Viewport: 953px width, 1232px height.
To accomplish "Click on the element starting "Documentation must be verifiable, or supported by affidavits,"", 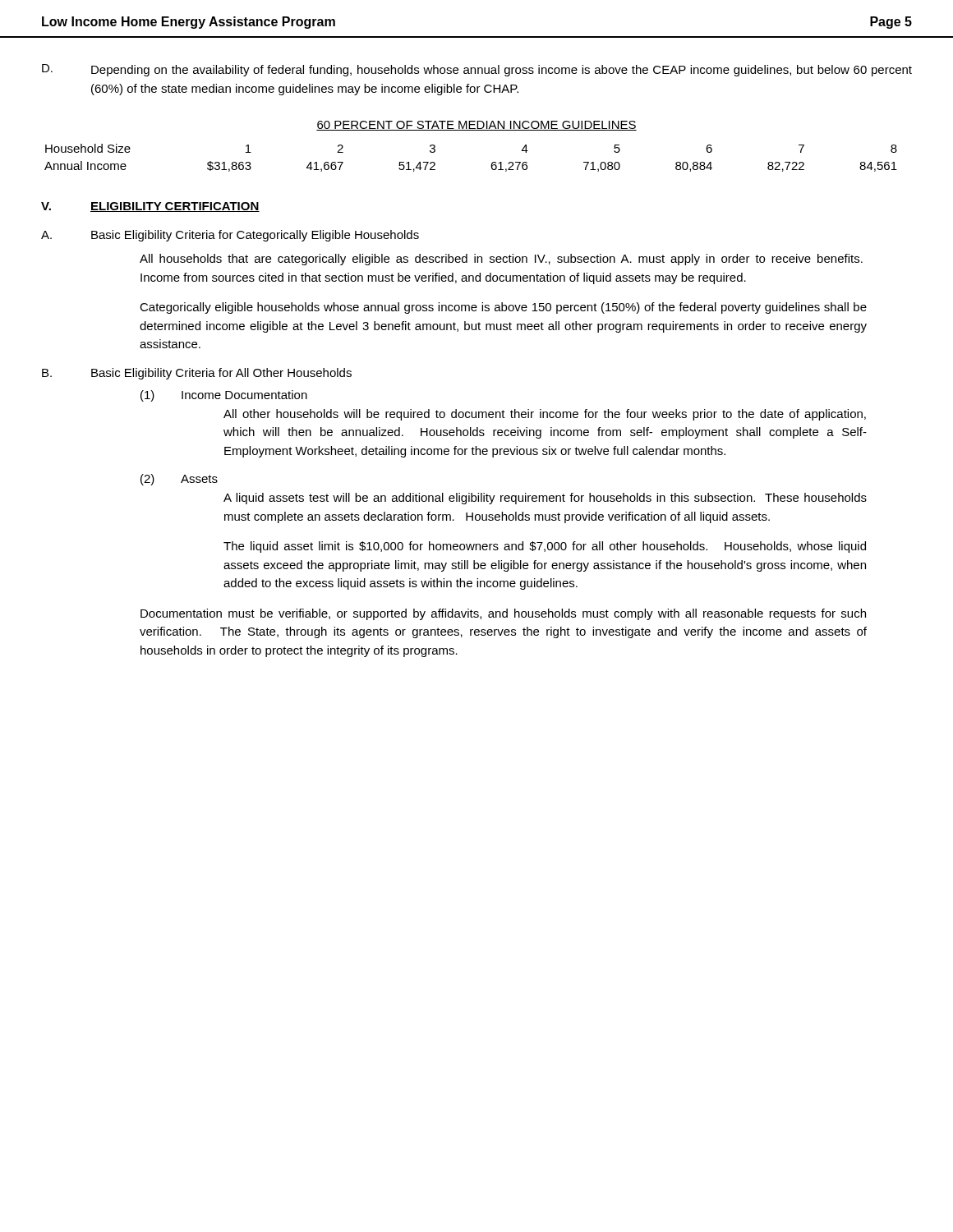I will point(503,631).
